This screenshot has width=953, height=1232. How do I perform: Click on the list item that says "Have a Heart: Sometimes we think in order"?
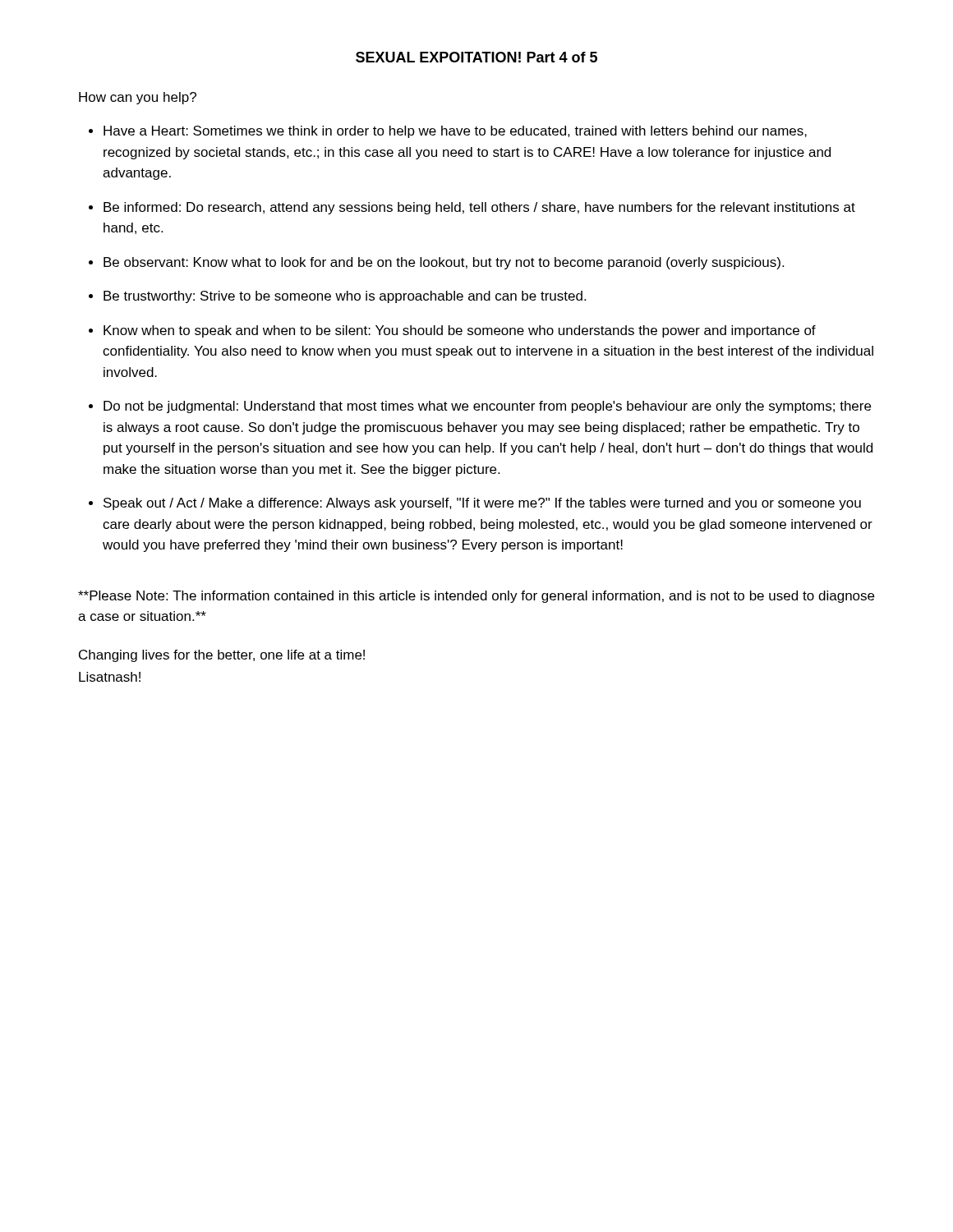[x=467, y=152]
